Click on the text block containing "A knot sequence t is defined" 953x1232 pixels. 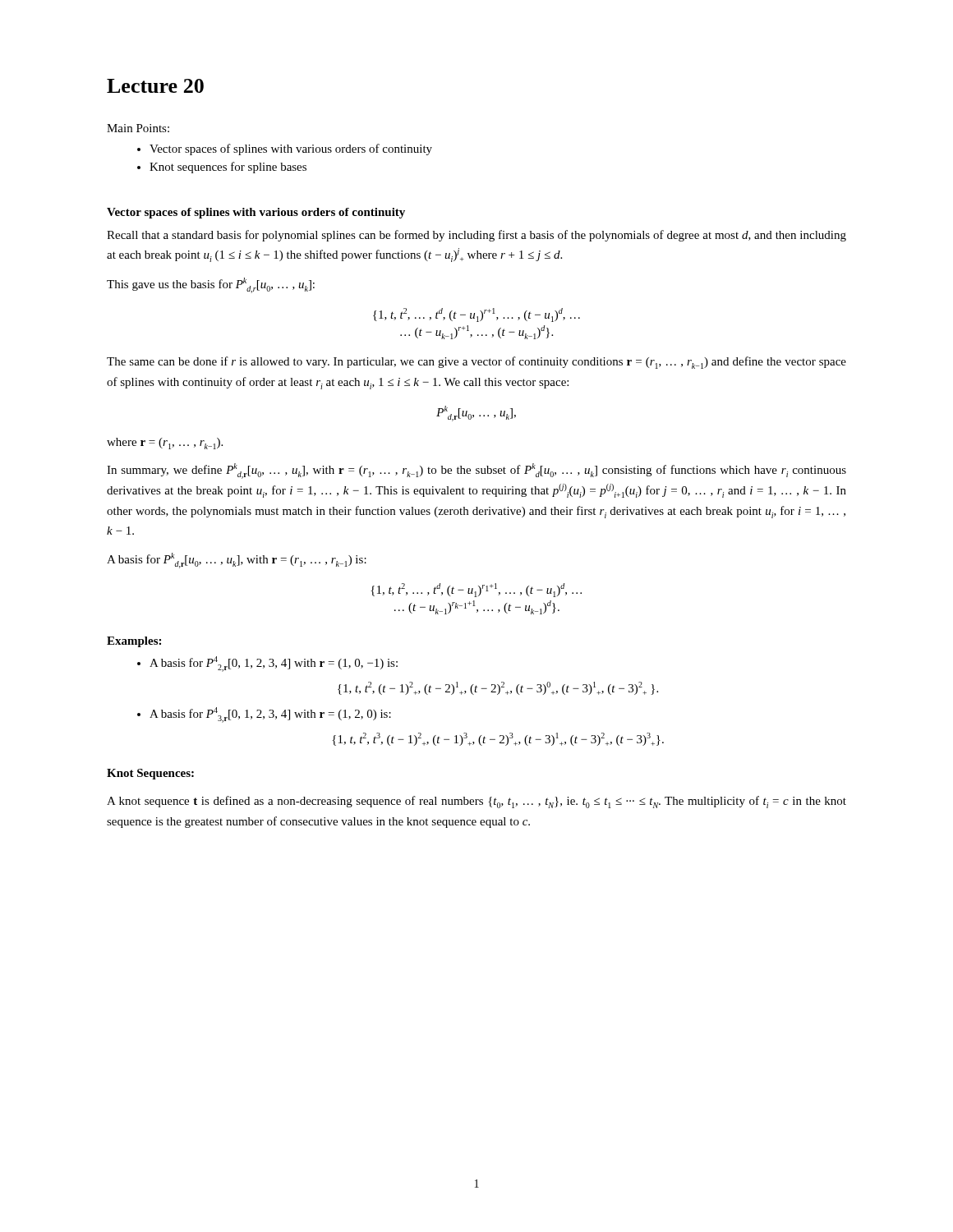tap(476, 811)
